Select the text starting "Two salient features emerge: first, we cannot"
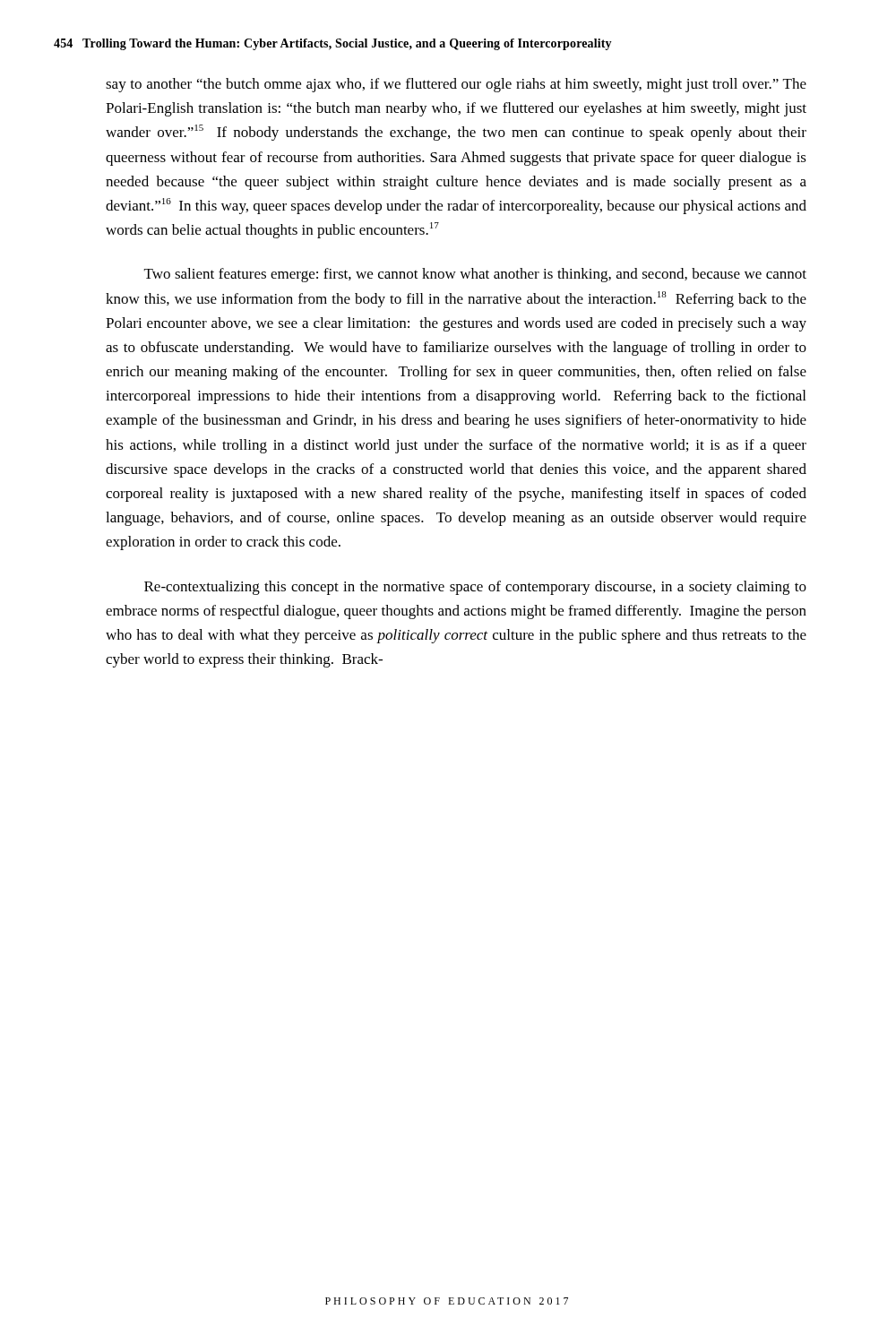 click(x=456, y=408)
